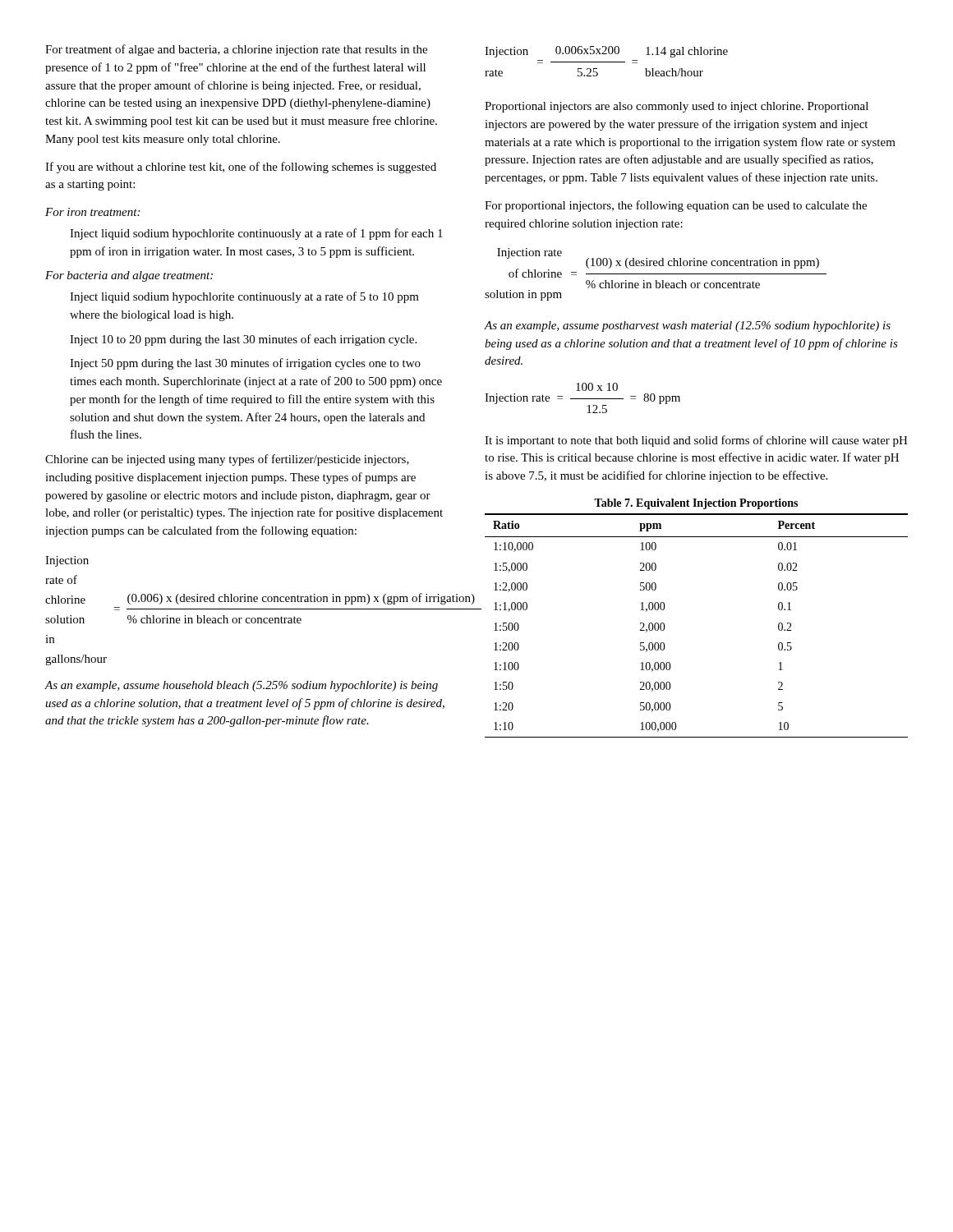
Task: Find the formula that says "Injection rate = 0.006x5x200 5.25 ="
Action: click(x=696, y=62)
